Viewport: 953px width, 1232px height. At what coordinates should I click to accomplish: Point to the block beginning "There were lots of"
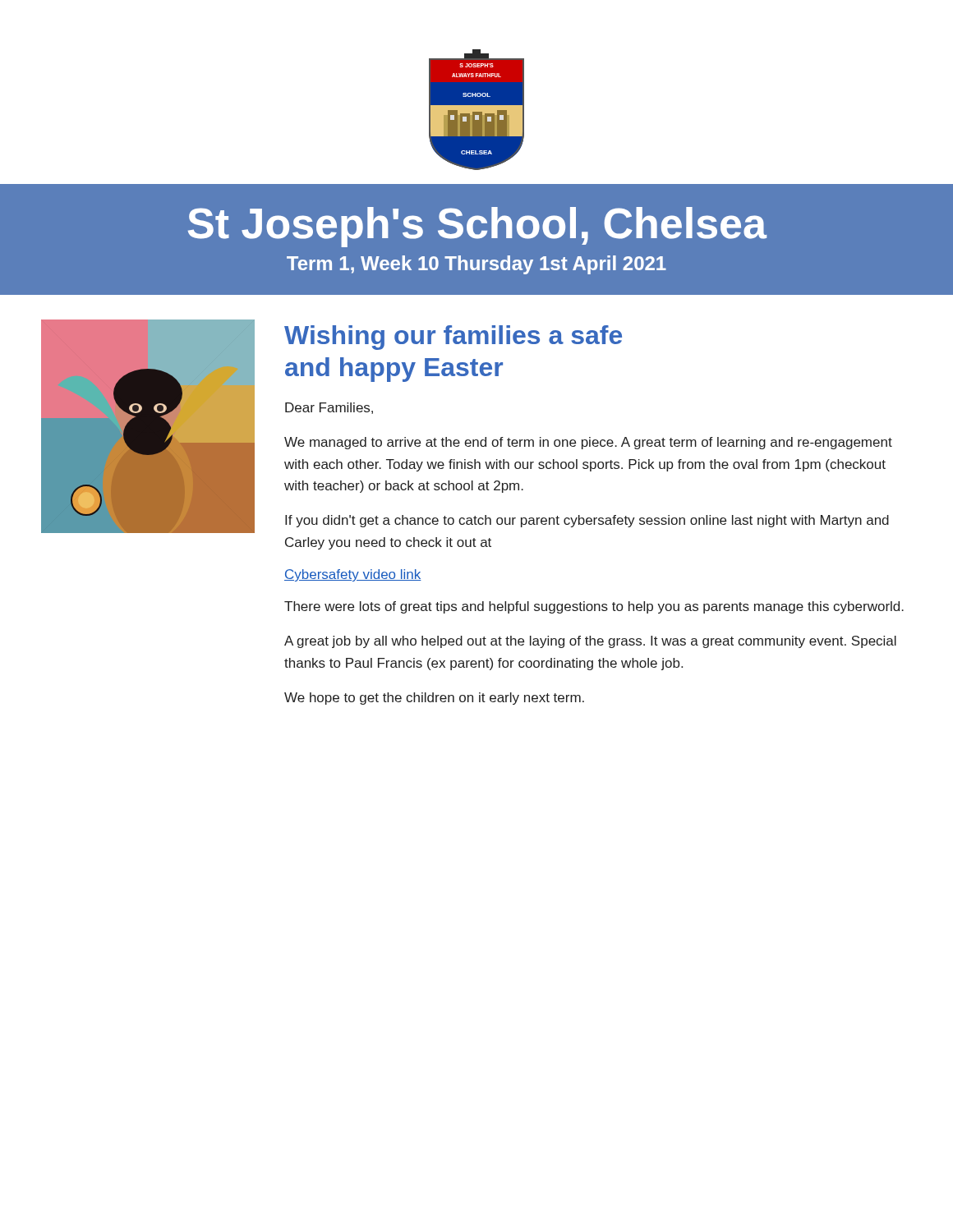coord(594,607)
